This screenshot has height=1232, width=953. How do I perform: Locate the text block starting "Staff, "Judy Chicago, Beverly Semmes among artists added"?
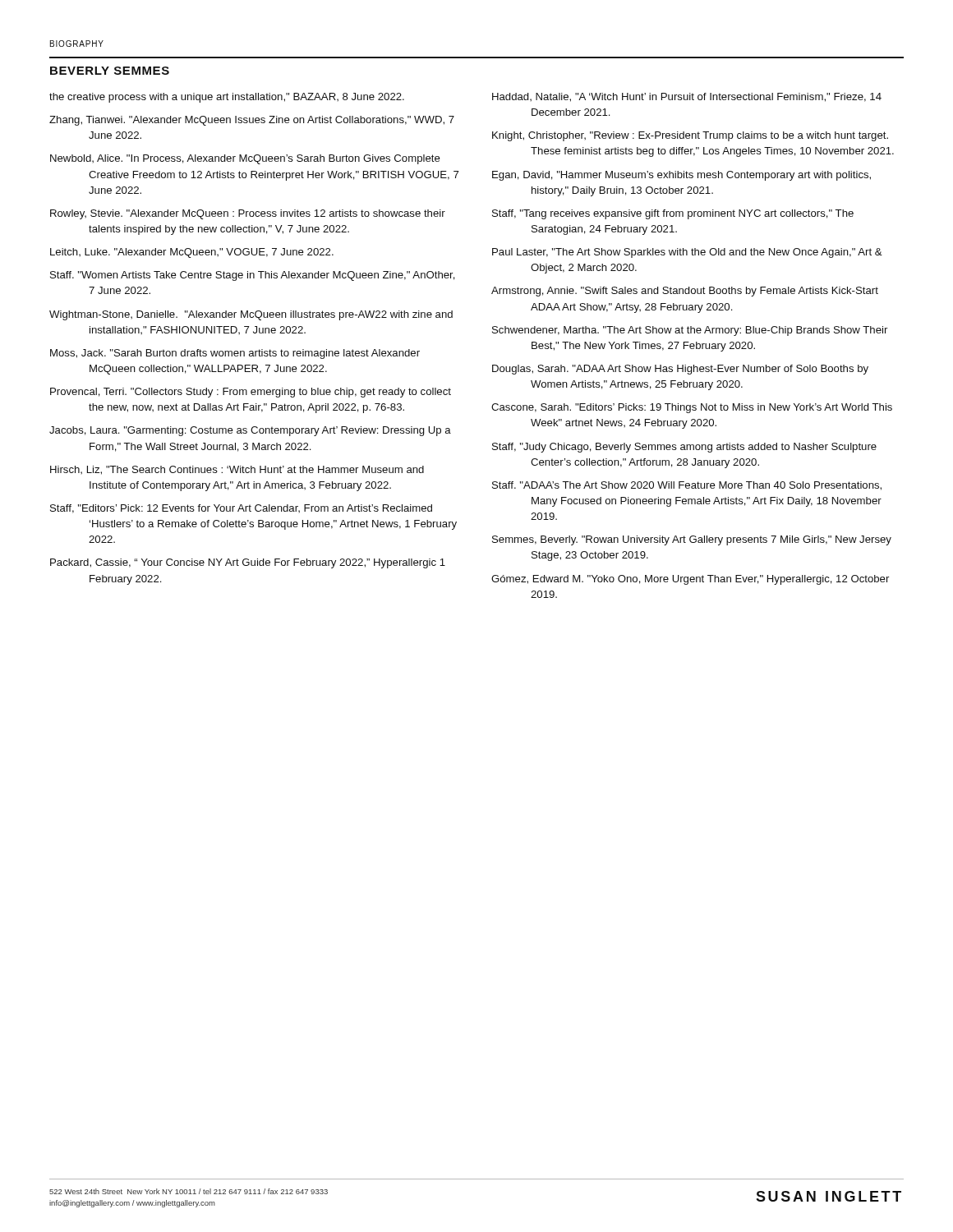pyautogui.click(x=684, y=454)
